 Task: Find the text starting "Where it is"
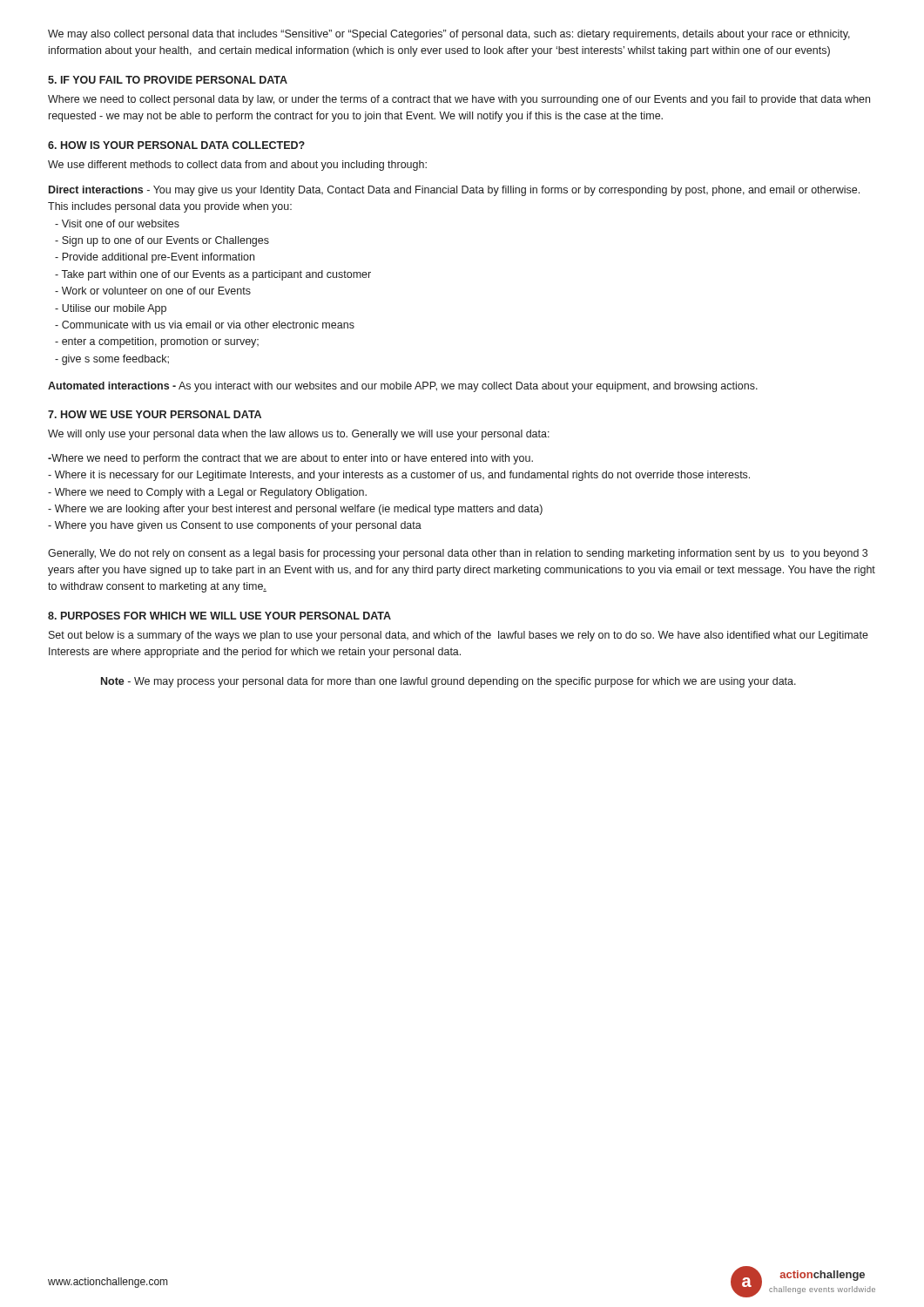399,475
